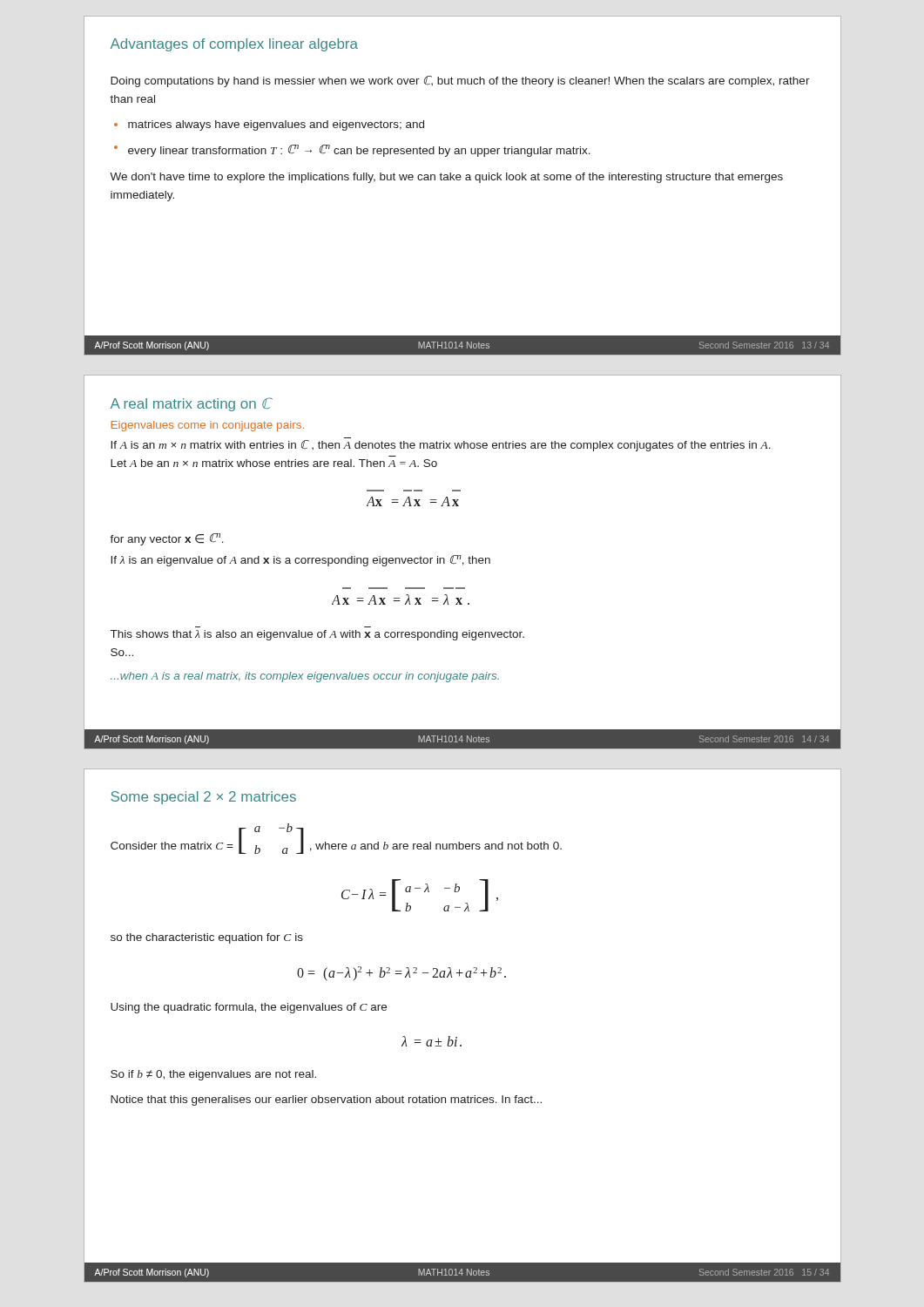924x1307 pixels.
Task: Find the formula on this page that starts "A x = A x = λ x"
Action: [x=462, y=597]
